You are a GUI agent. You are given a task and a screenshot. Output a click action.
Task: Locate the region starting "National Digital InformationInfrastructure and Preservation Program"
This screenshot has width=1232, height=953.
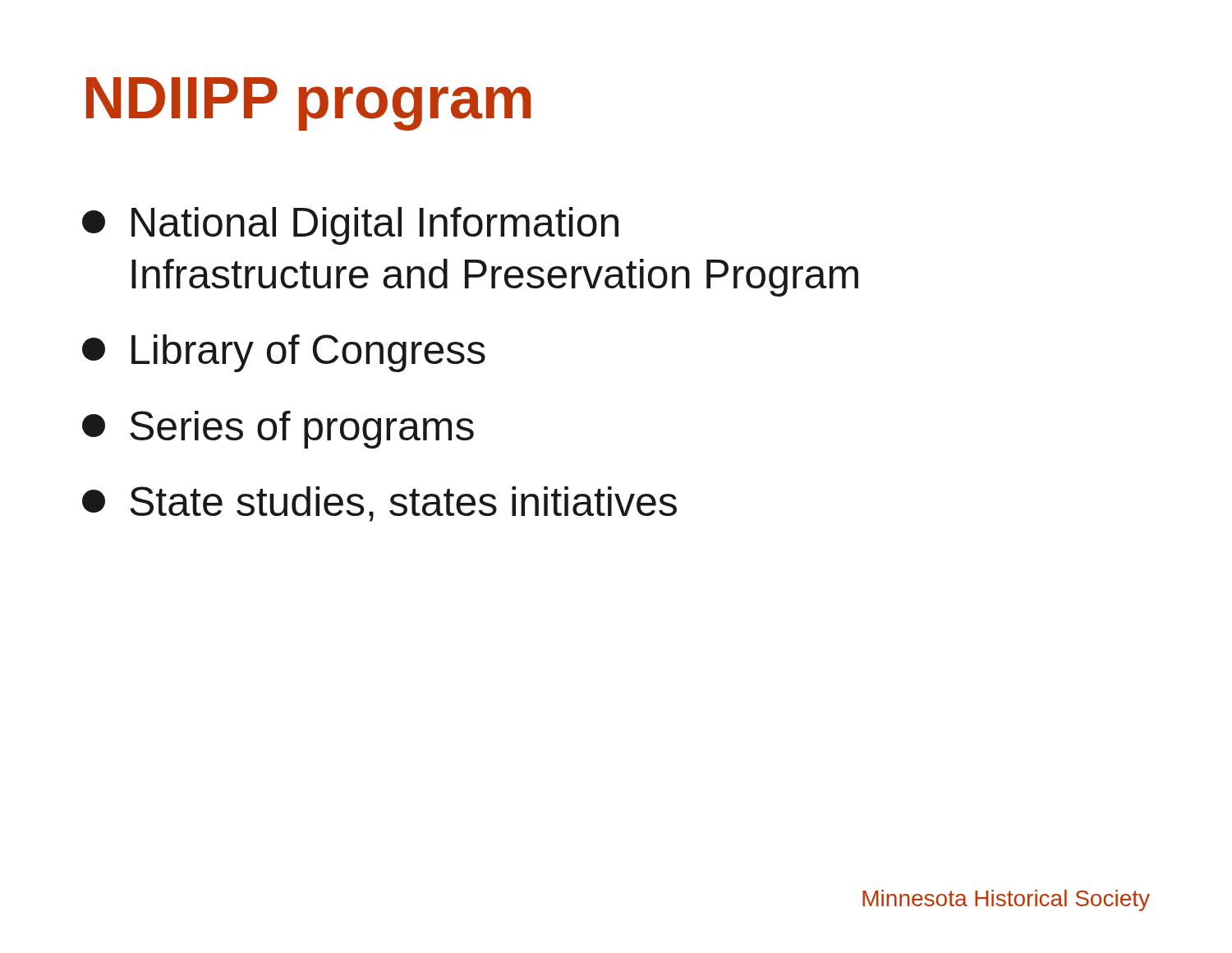616,249
